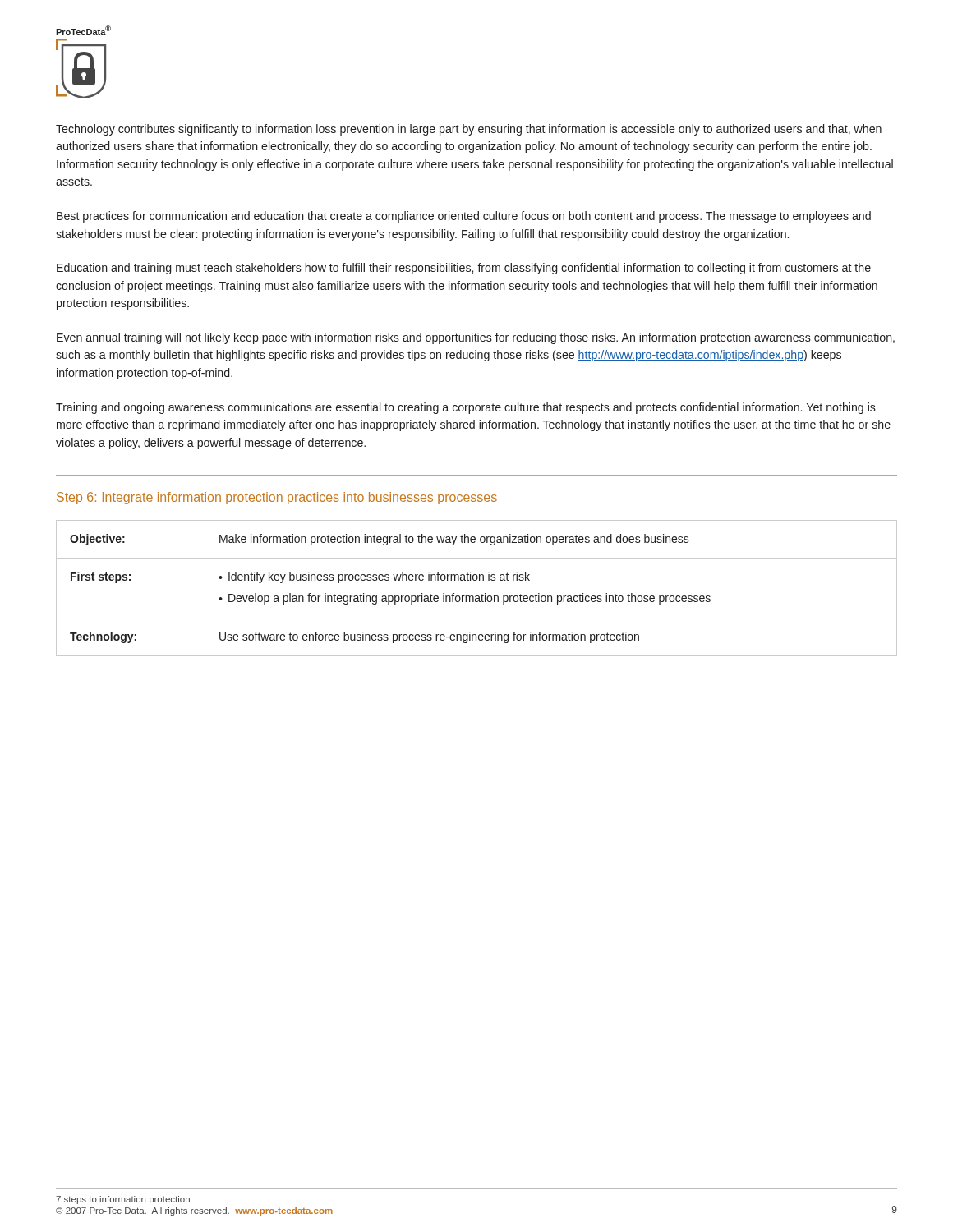Locate the text block starting "Best practices for communication"

464,225
